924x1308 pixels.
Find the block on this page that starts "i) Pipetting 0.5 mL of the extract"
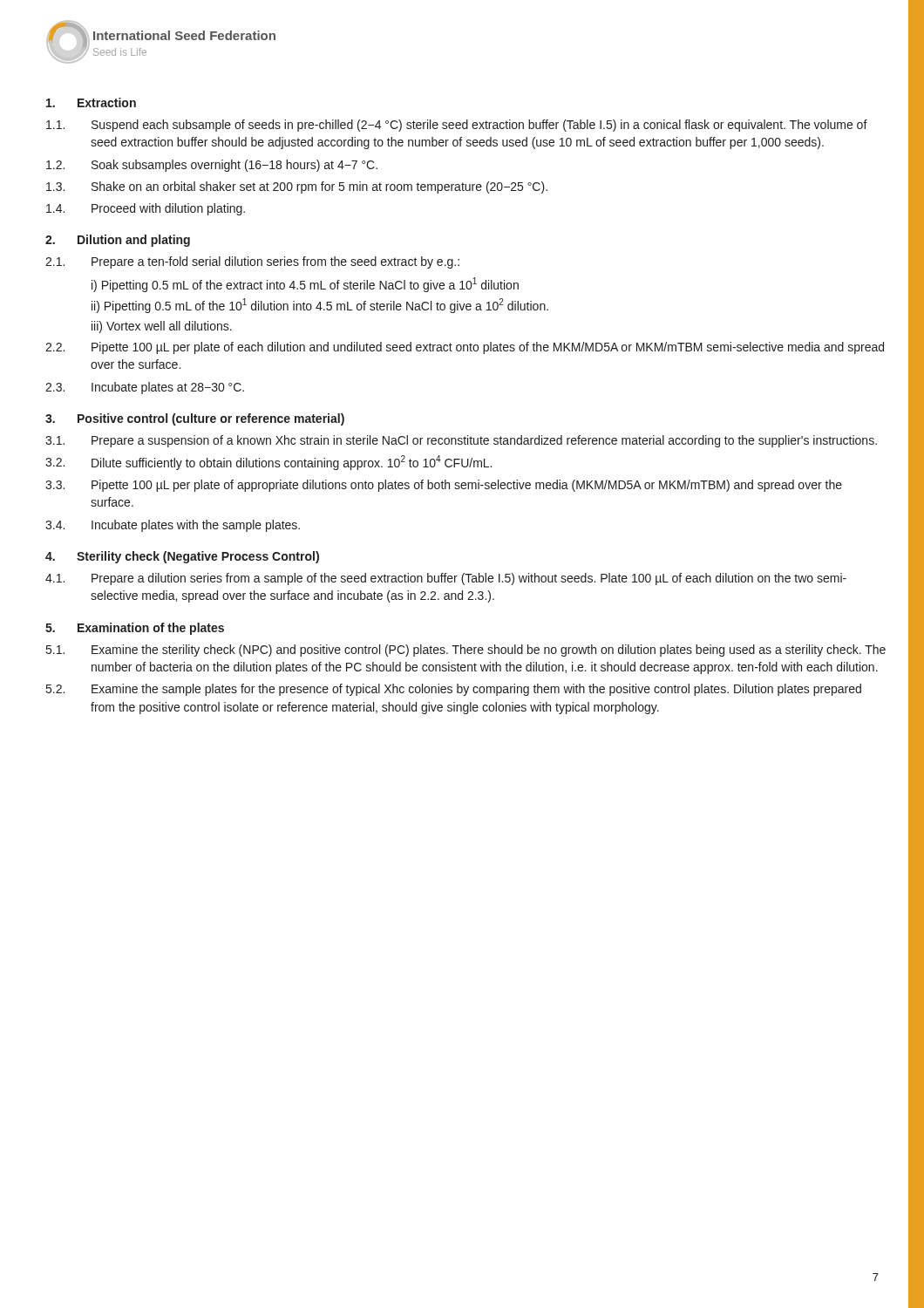click(305, 284)
